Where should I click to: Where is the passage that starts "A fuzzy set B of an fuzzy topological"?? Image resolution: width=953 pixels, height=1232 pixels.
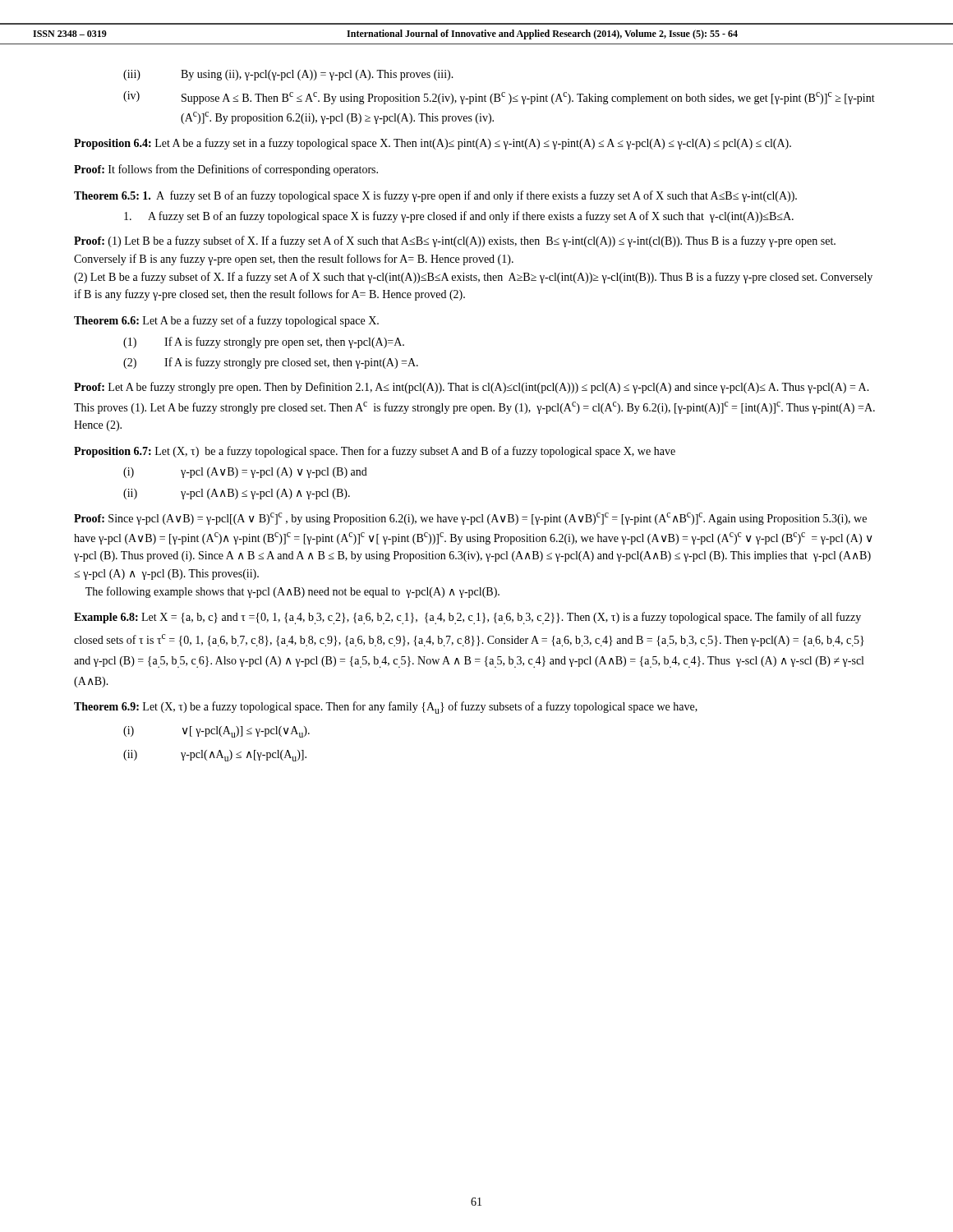(501, 217)
